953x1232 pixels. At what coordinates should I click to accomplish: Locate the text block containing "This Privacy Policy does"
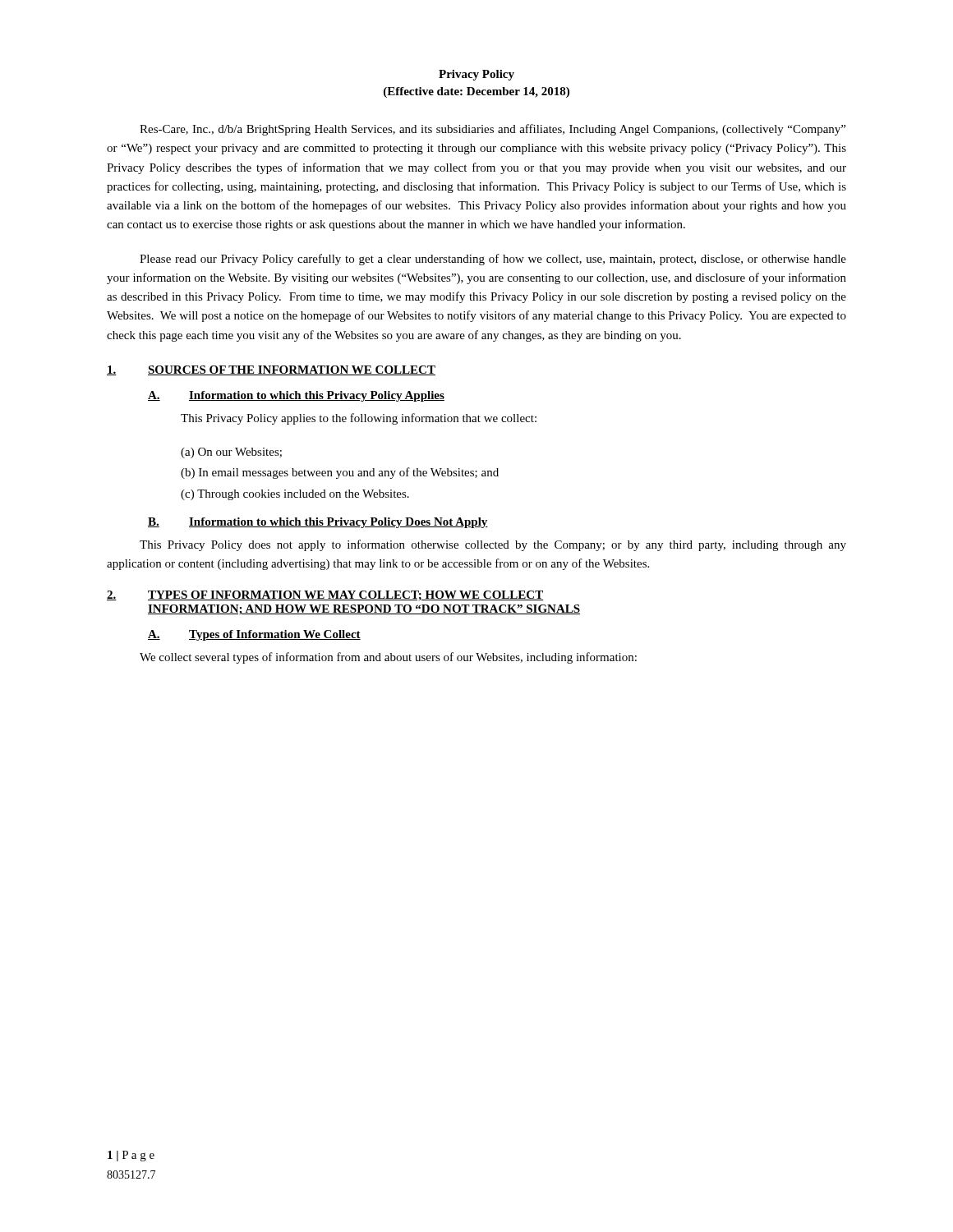[476, 554]
